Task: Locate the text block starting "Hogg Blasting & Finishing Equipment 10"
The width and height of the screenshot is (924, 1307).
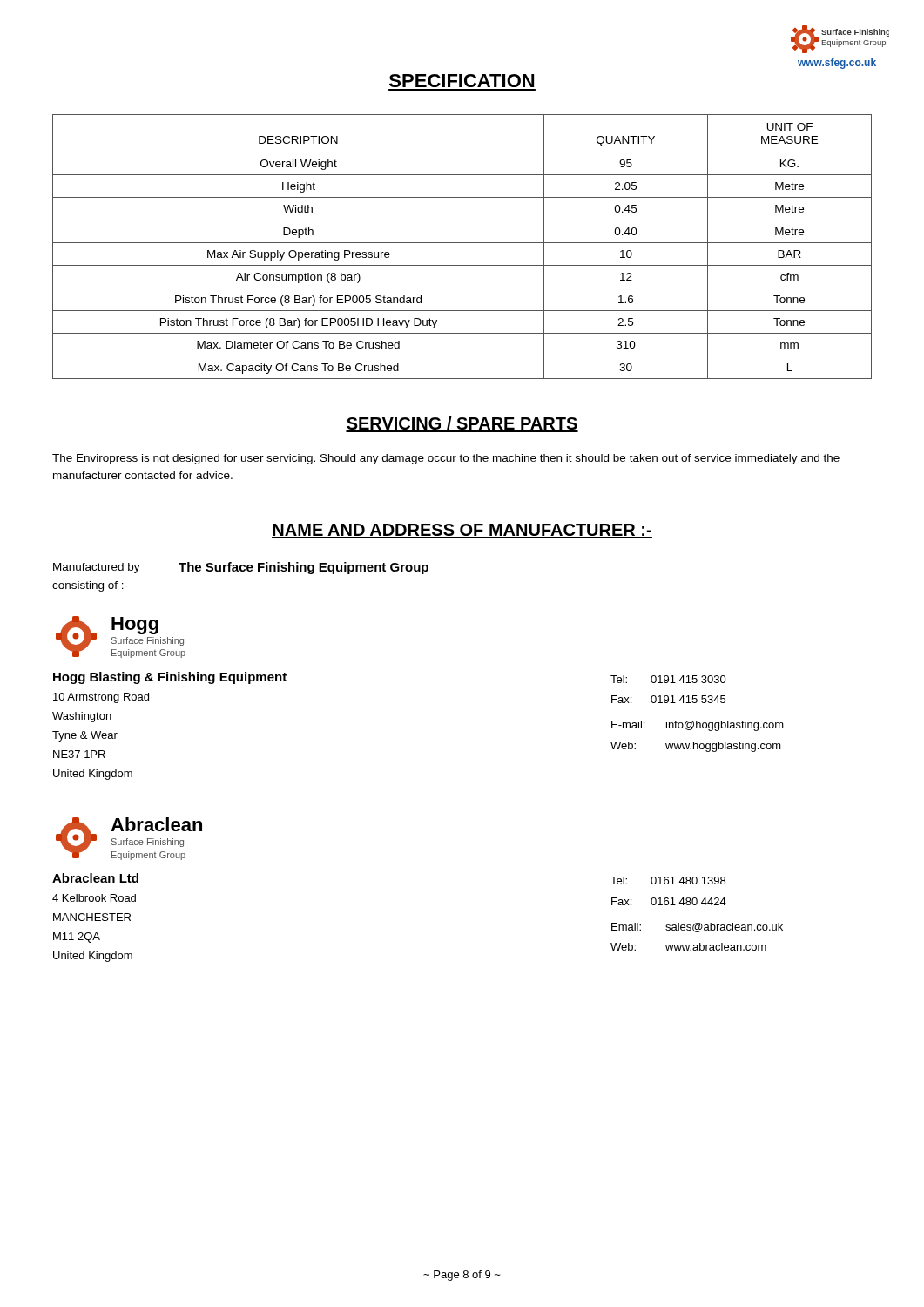Action: pyautogui.click(x=167, y=677)
